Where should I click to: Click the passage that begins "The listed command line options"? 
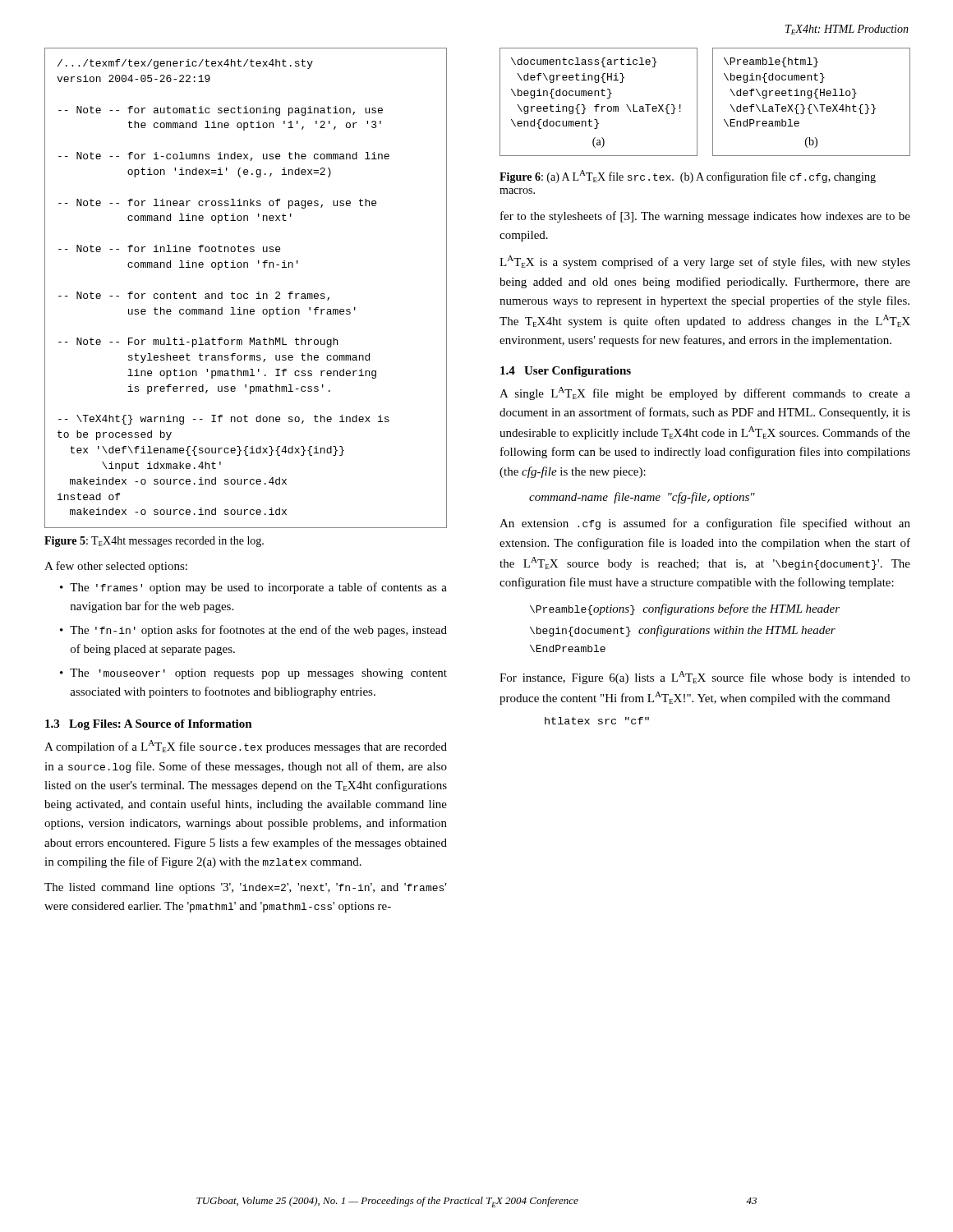(x=246, y=897)
